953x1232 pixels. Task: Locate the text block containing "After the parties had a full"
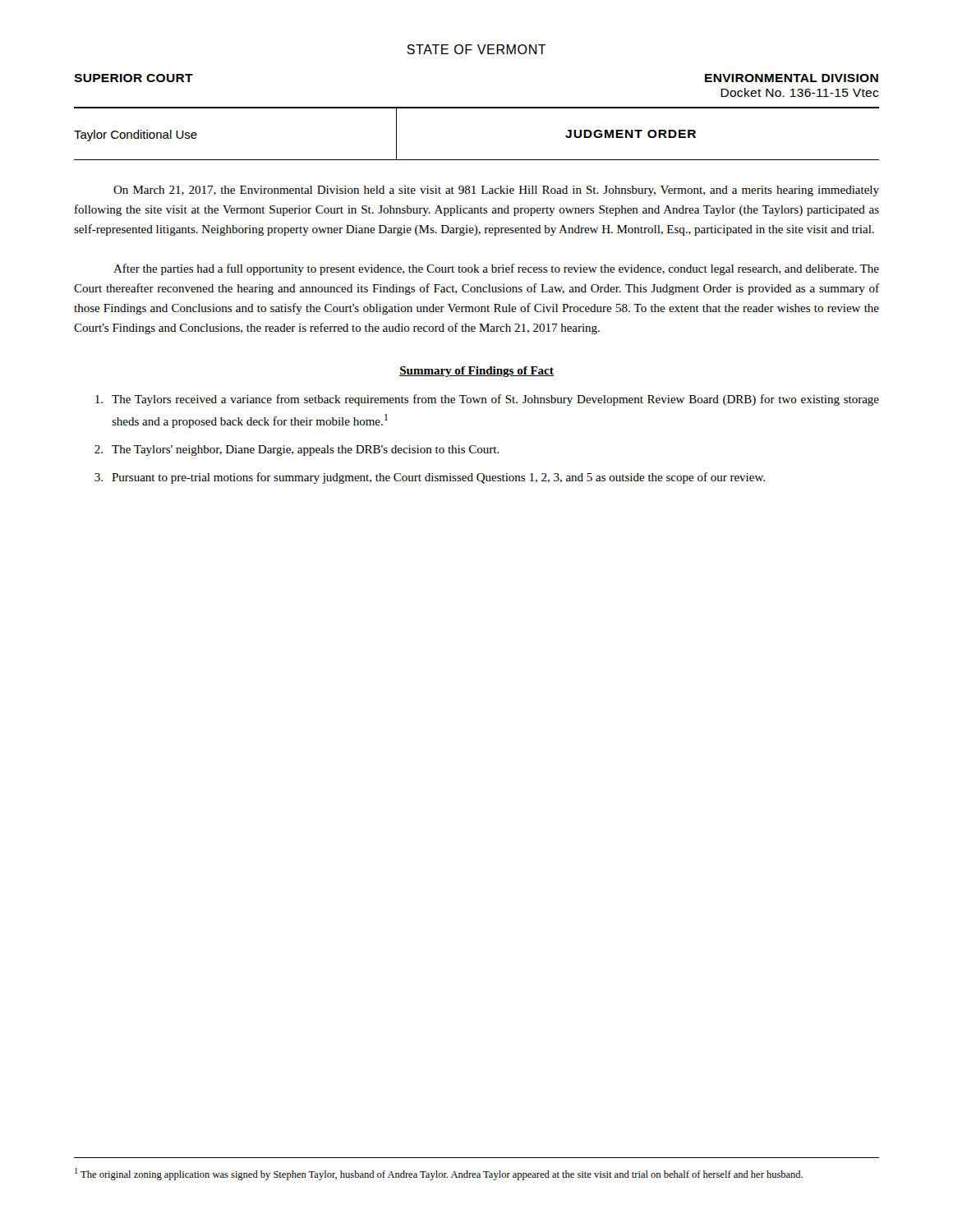476,298
